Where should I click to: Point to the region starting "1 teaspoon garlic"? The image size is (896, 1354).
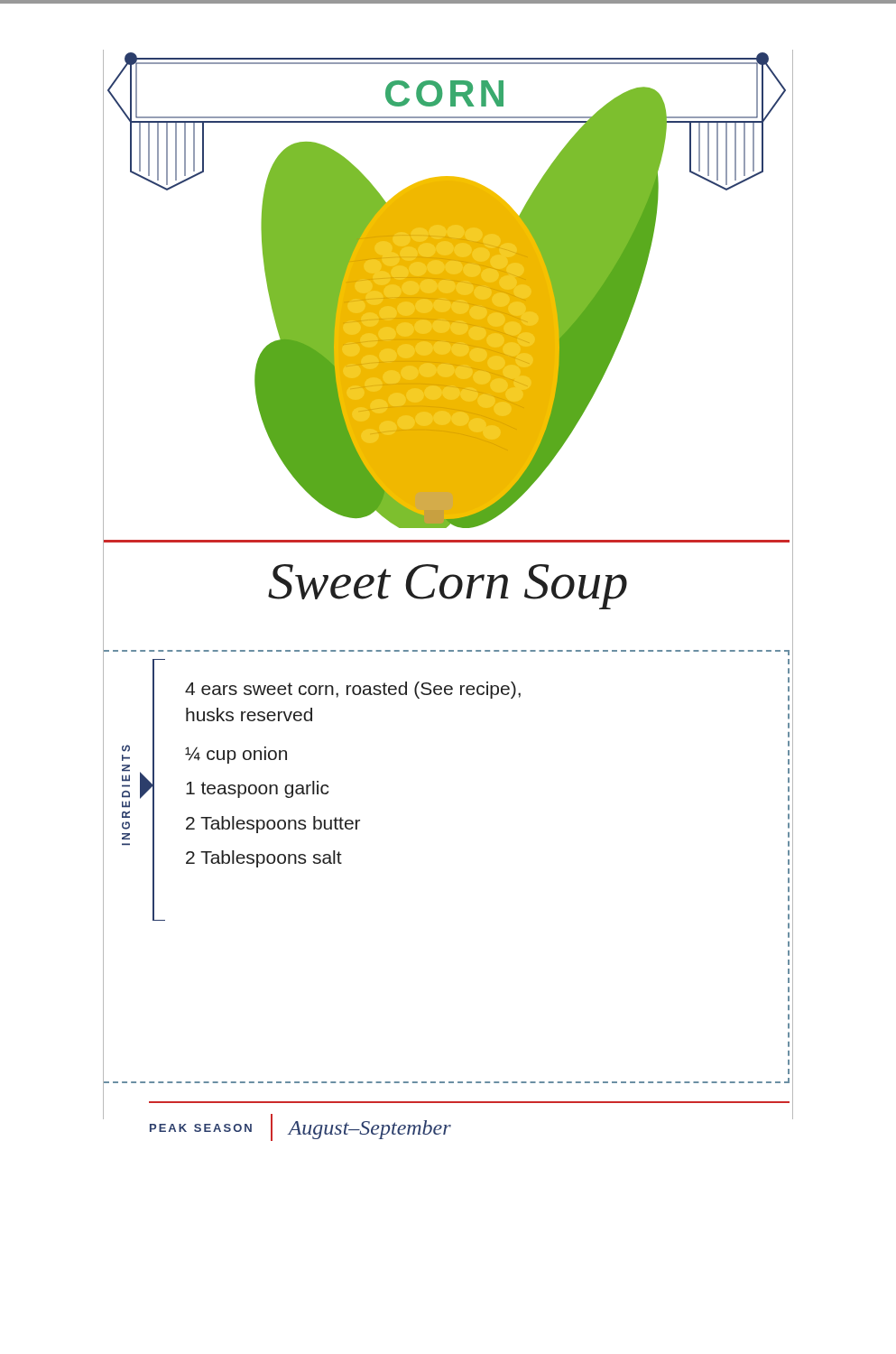coord(257,789)
